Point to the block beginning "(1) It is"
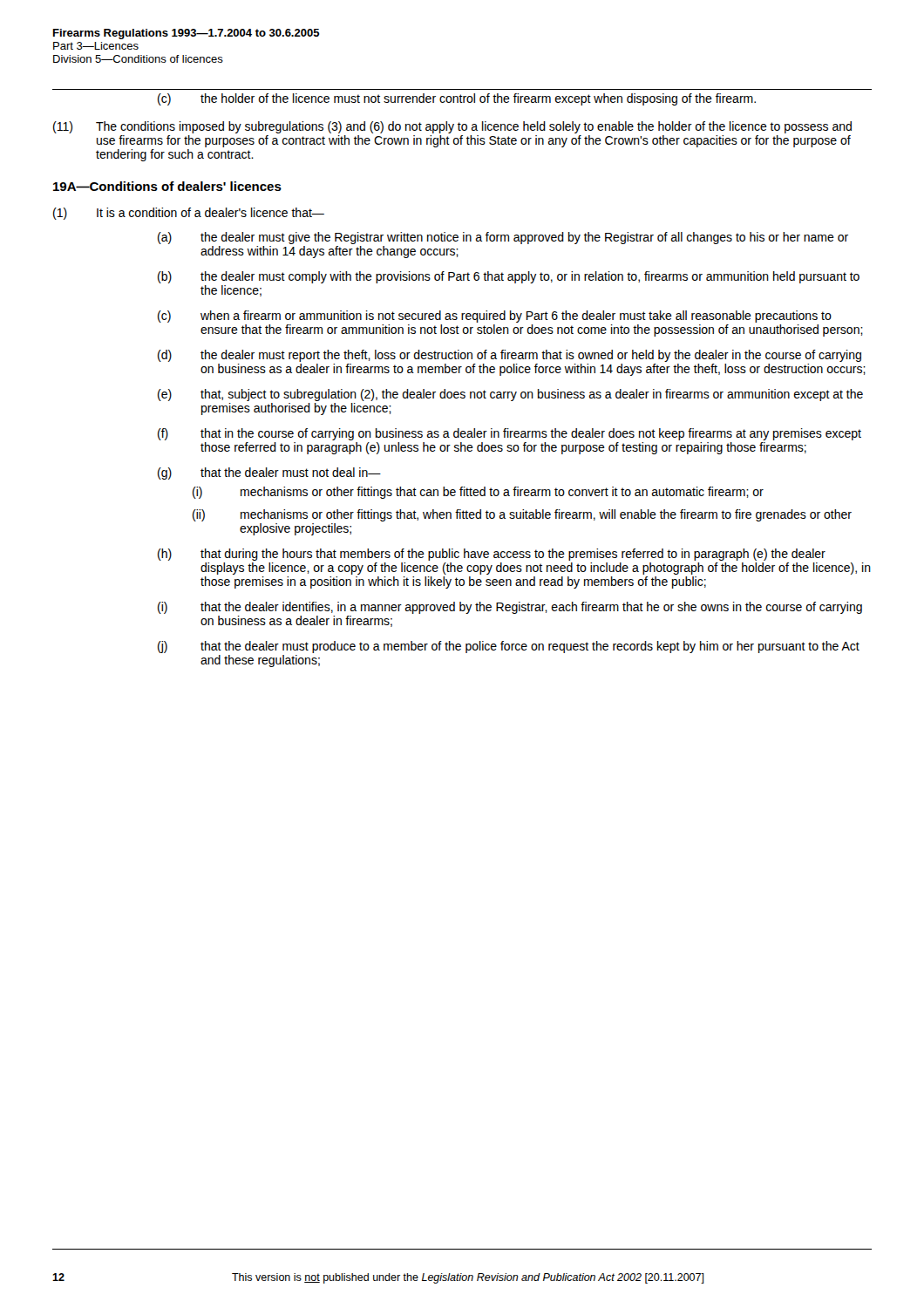The width and height of the screenshot is (924, 1308). tap(188, 213)
